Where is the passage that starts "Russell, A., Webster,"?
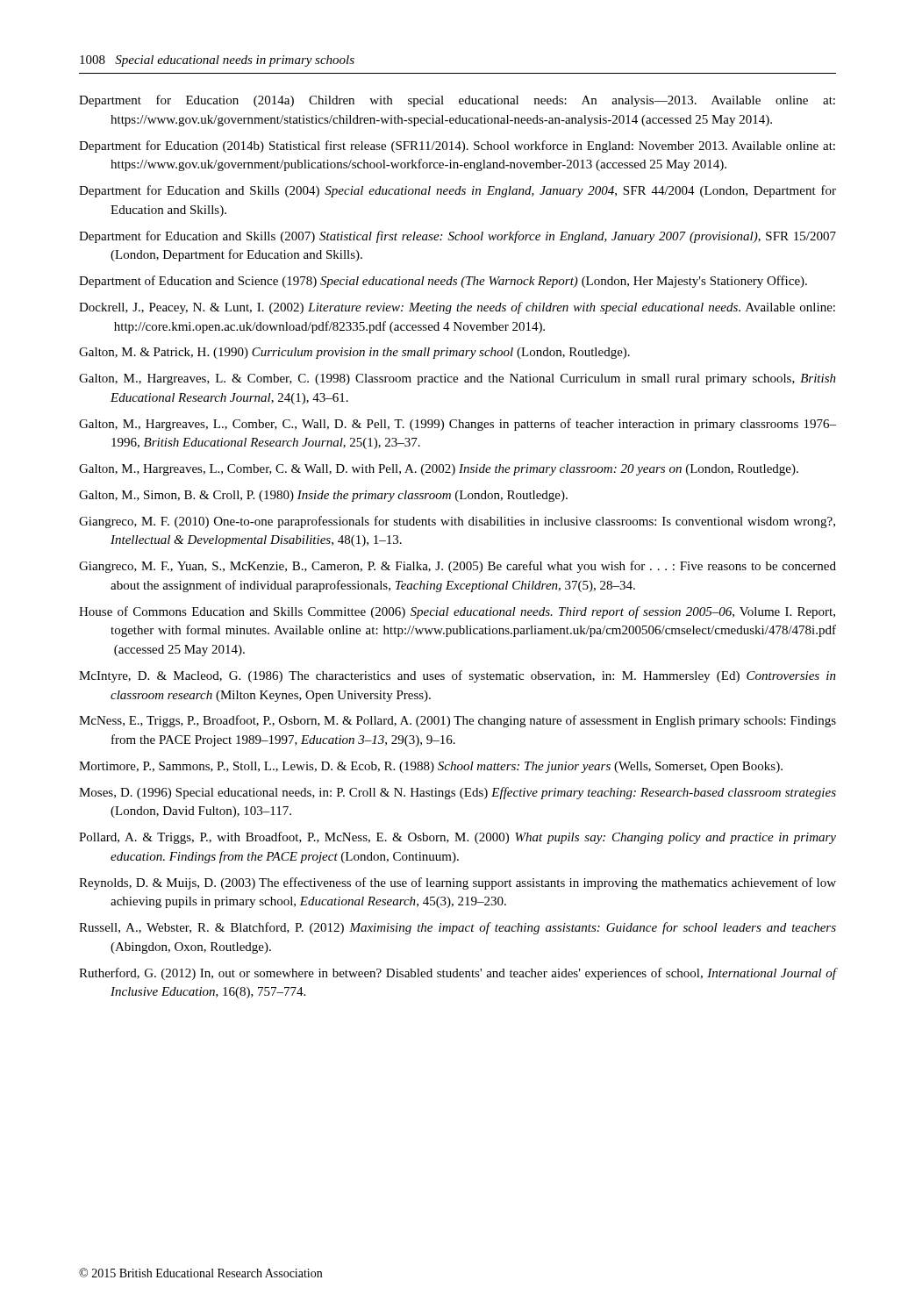 (458, 937)
